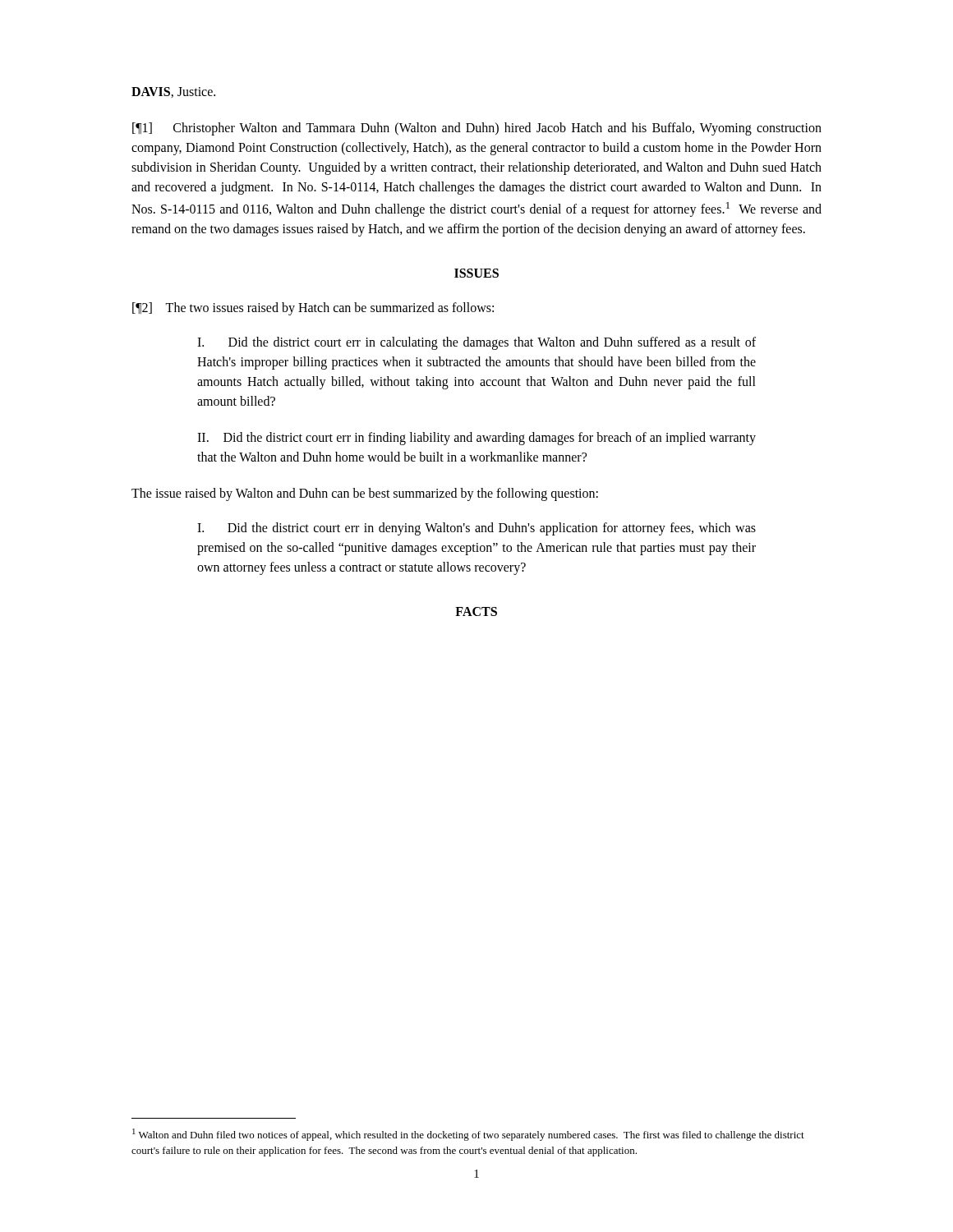This screenshot has height=1232, width=953.
Task: Click the passage that begins "II. Did the district court err"
Action: [476, 448]
